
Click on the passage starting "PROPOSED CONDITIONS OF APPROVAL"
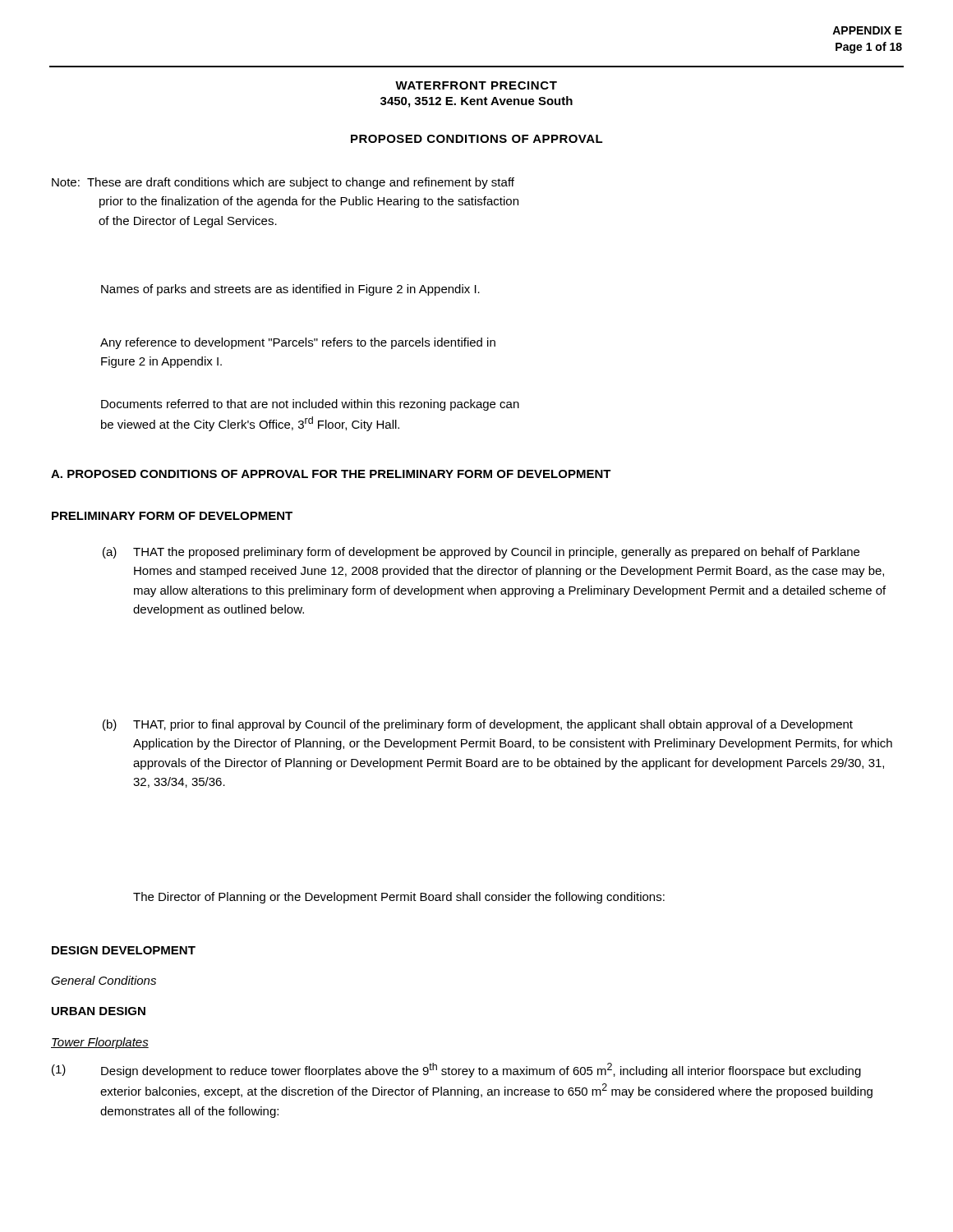(x=476, y=138)
